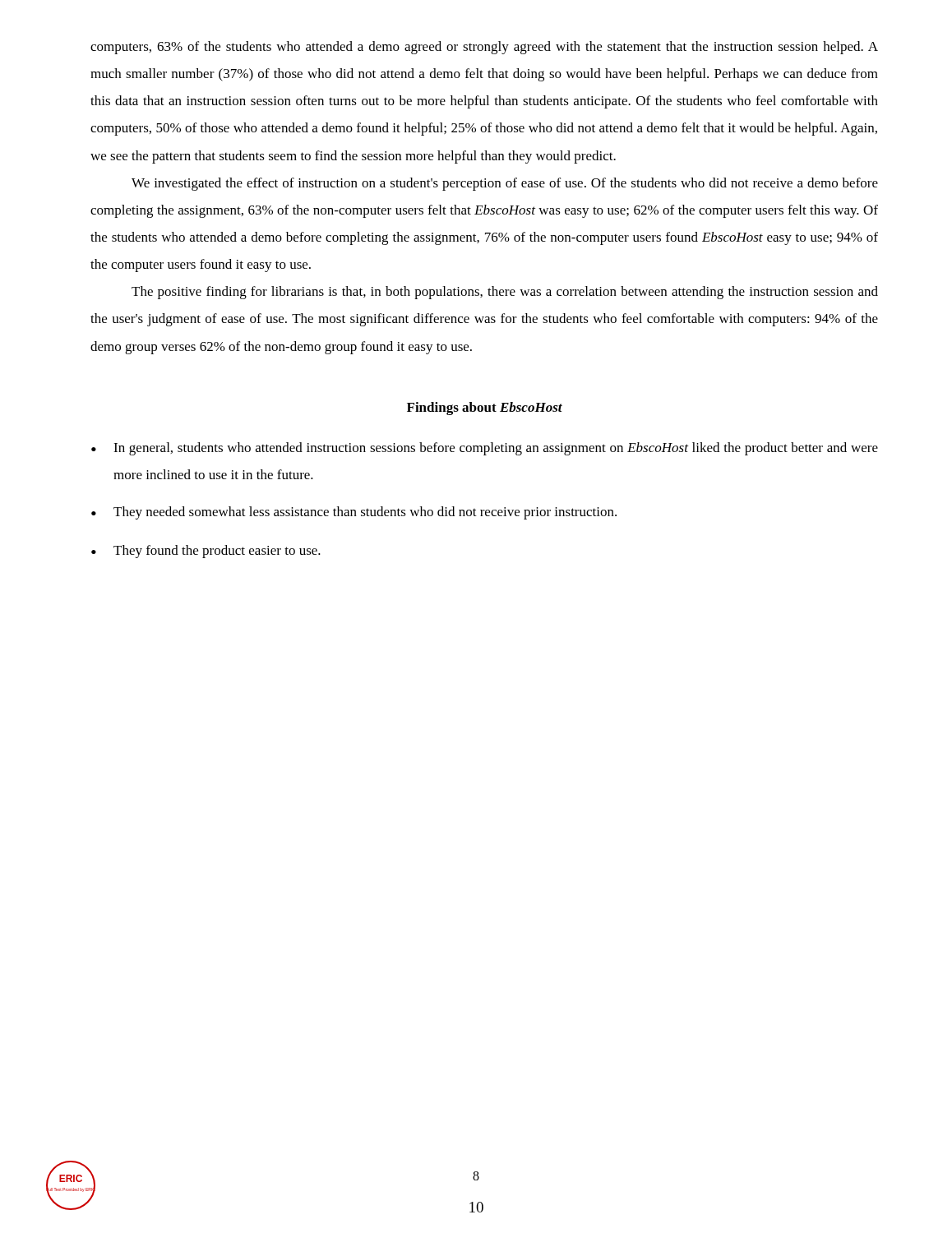Locate the list item with the text "• In general, students who attended instruction"

click(484, 461)
